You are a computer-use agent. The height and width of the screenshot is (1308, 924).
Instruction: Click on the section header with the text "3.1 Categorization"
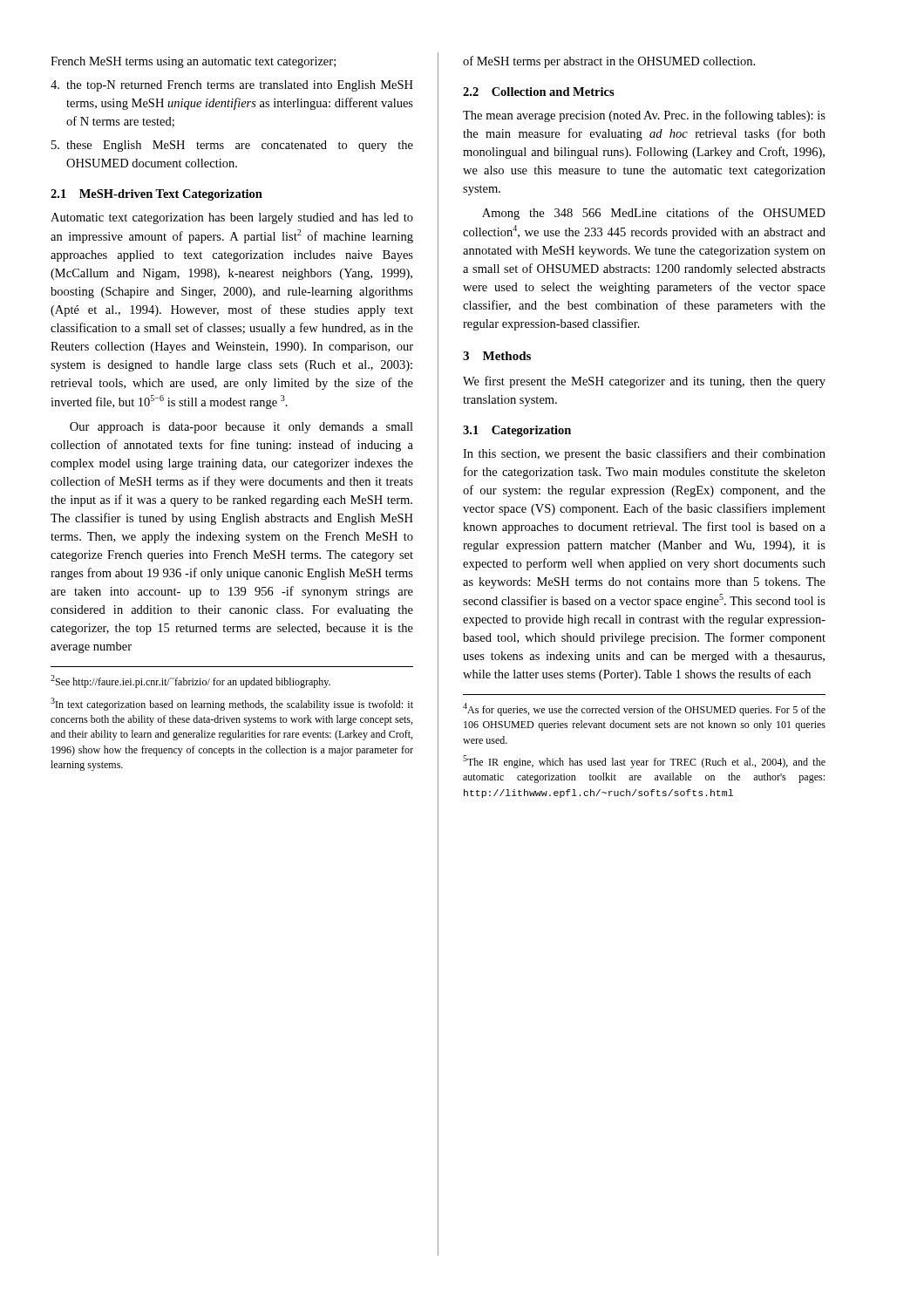click(517, 430)
